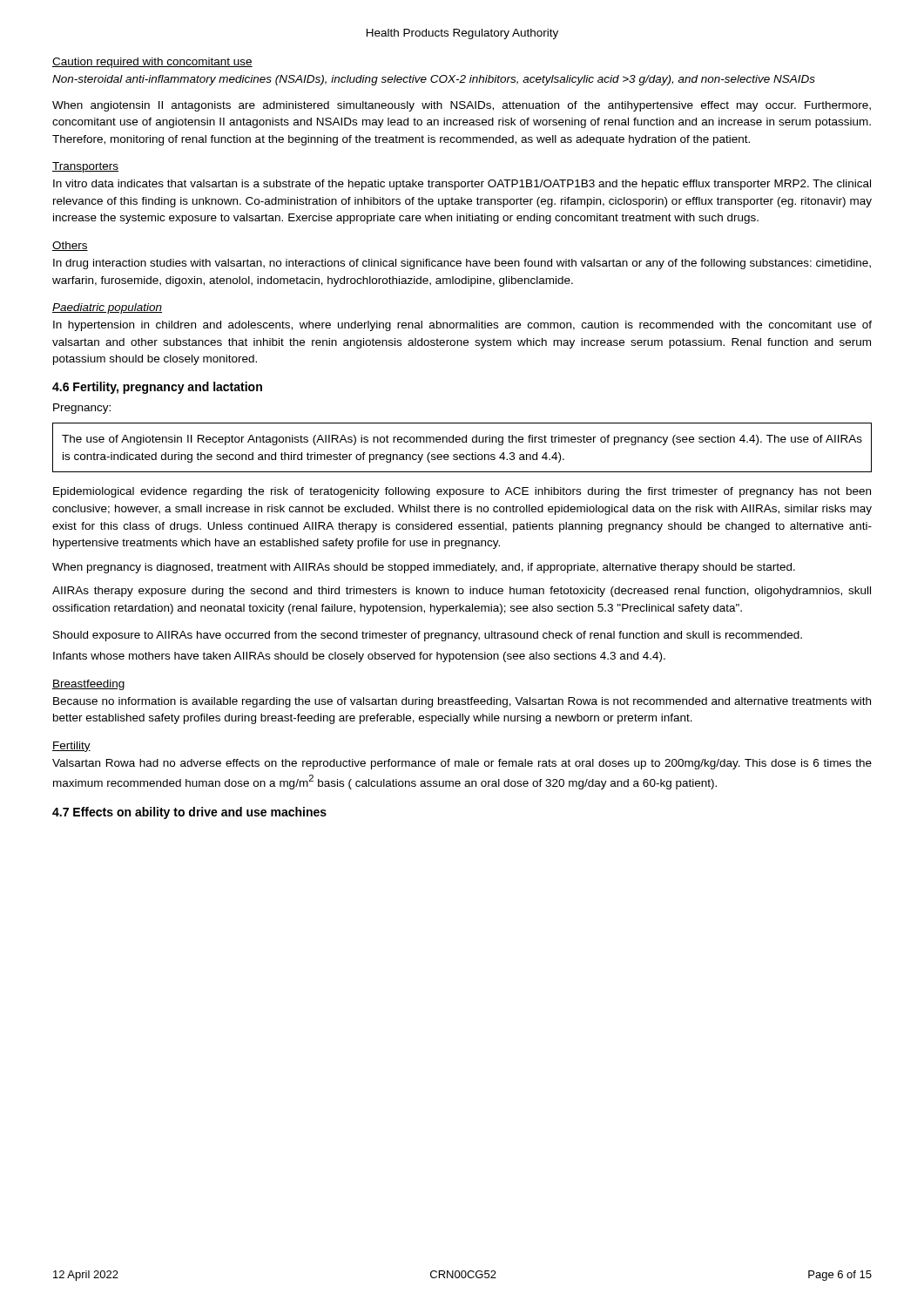This screenshot has height=1307, width=924.
Task: Select the text block that says "In vitro data indicates that"
Action: [462, 201]
